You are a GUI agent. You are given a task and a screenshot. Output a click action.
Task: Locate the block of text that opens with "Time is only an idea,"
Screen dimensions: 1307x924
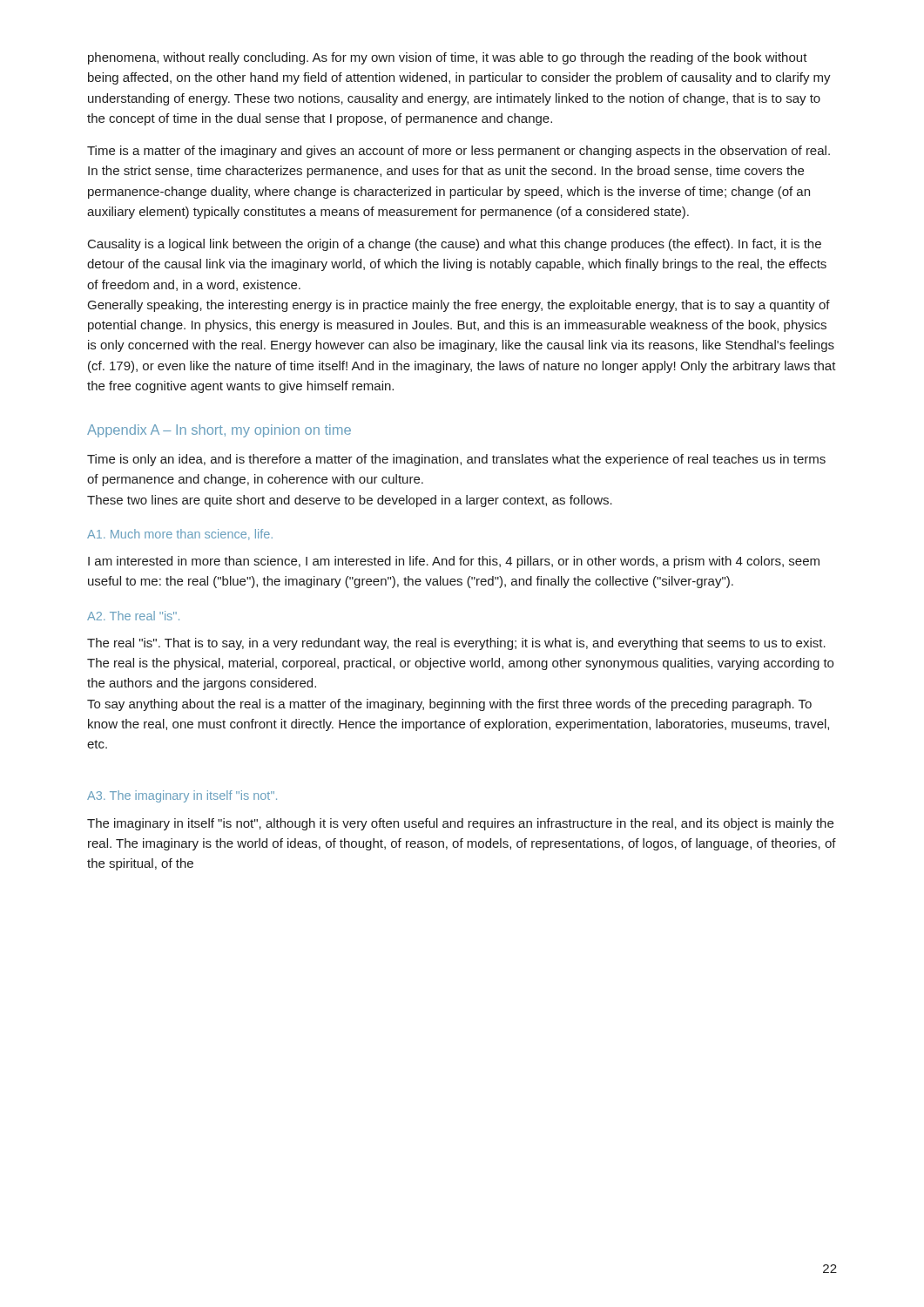pos(462,469)
